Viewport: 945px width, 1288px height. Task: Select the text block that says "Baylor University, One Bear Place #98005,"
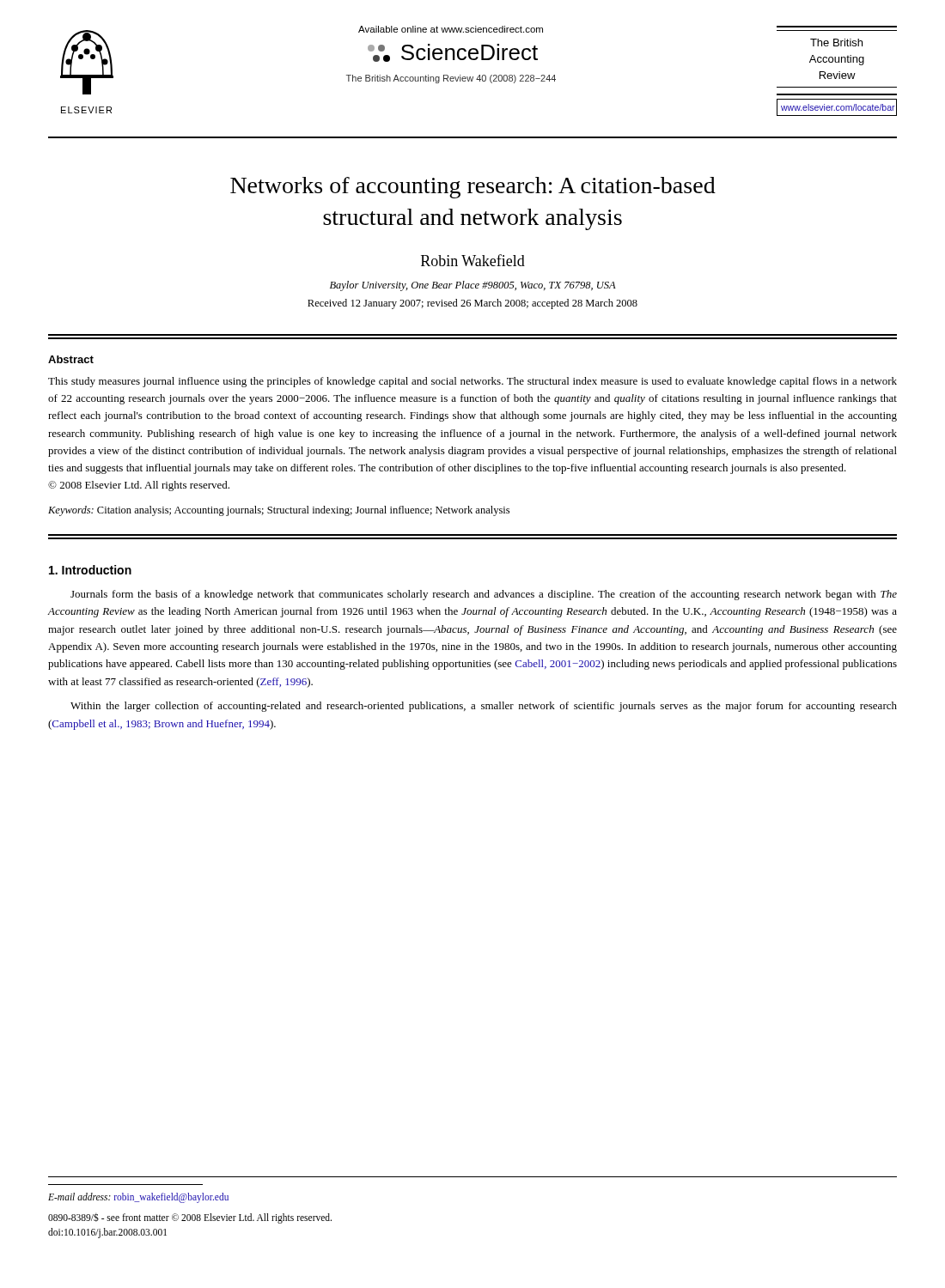tap(472, 285)
